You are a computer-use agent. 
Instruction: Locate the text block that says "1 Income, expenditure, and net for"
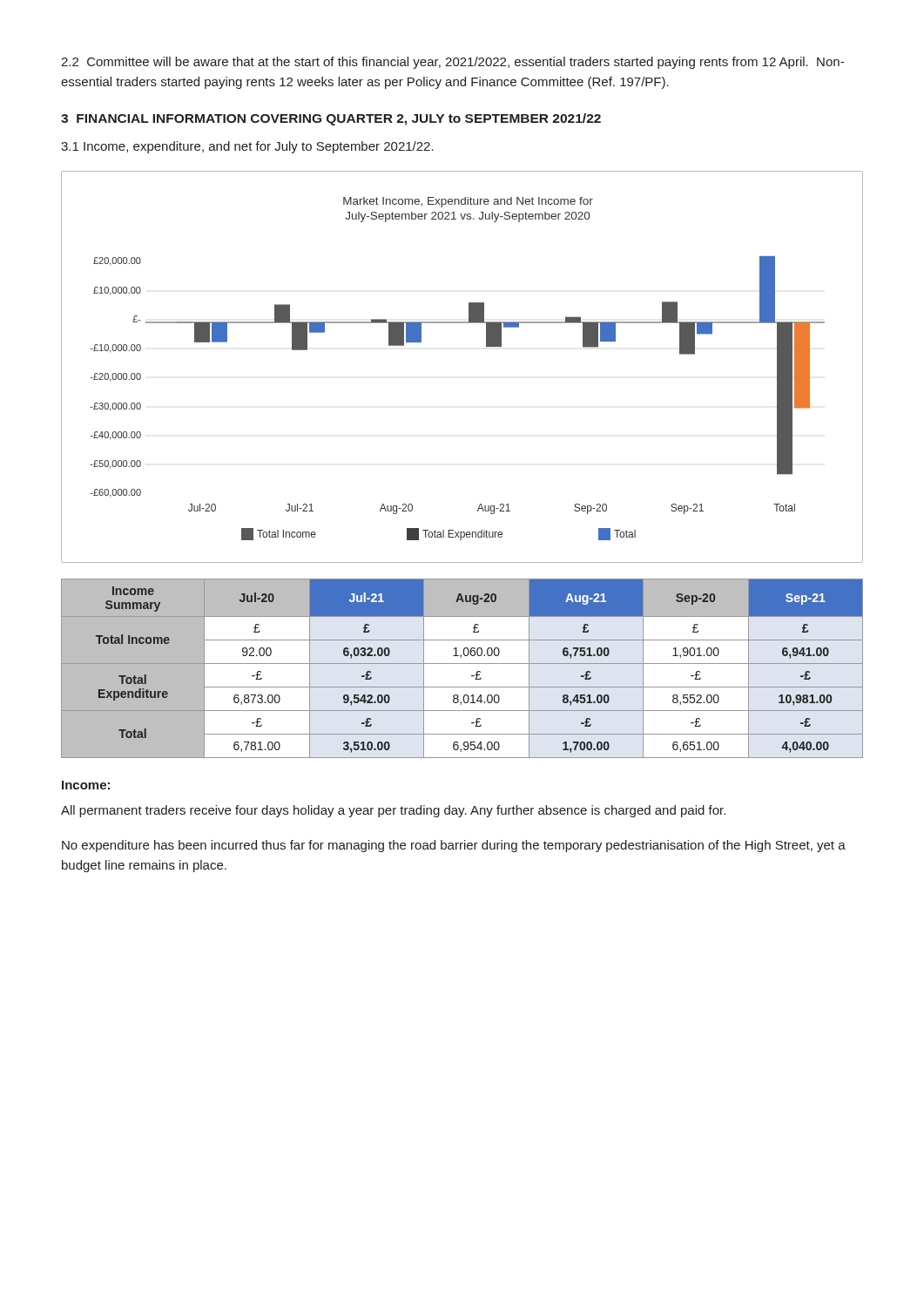(248, 146)
